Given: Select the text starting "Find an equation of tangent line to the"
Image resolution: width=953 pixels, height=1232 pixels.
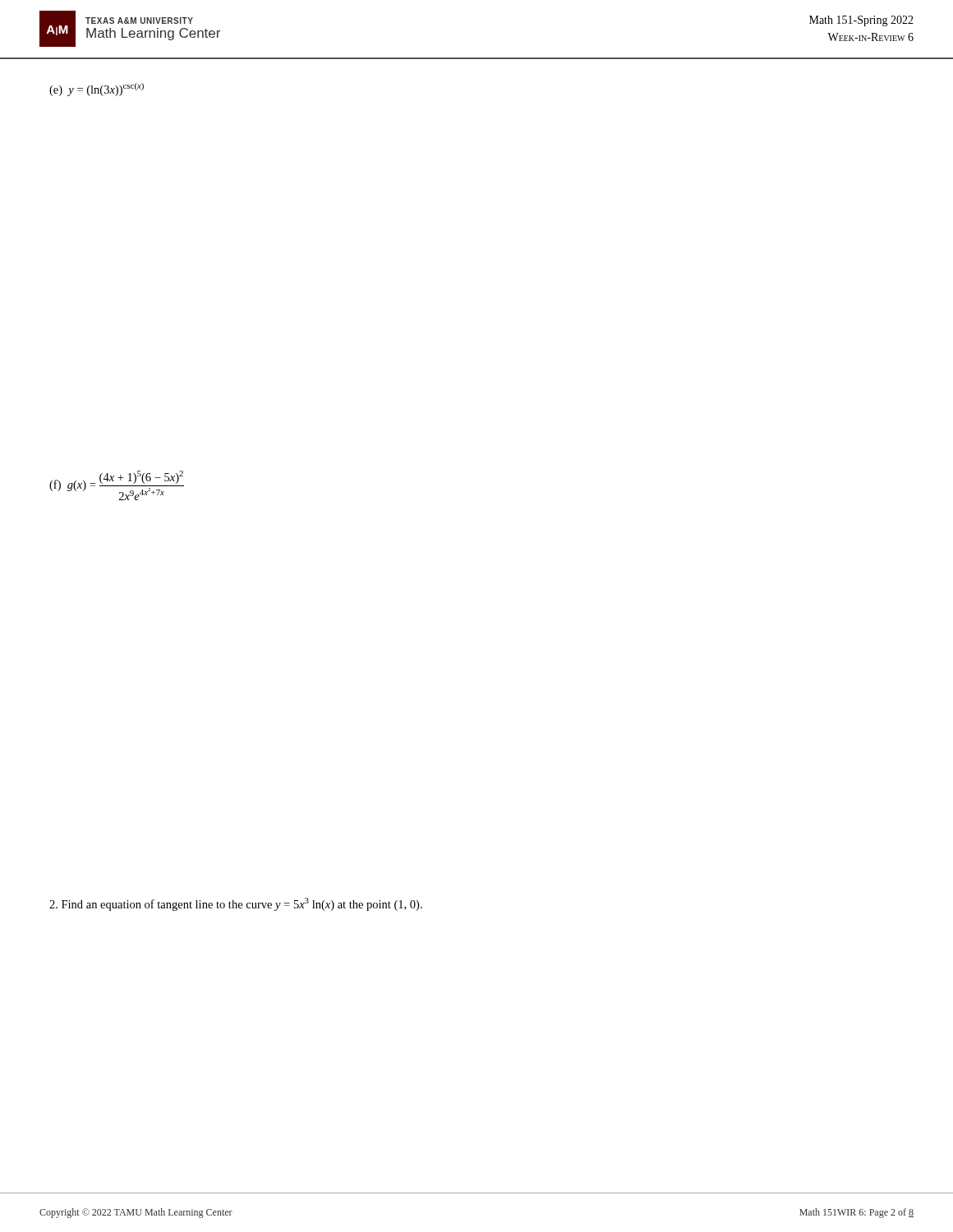Looking at the screenshot, I should coord(236,903).
